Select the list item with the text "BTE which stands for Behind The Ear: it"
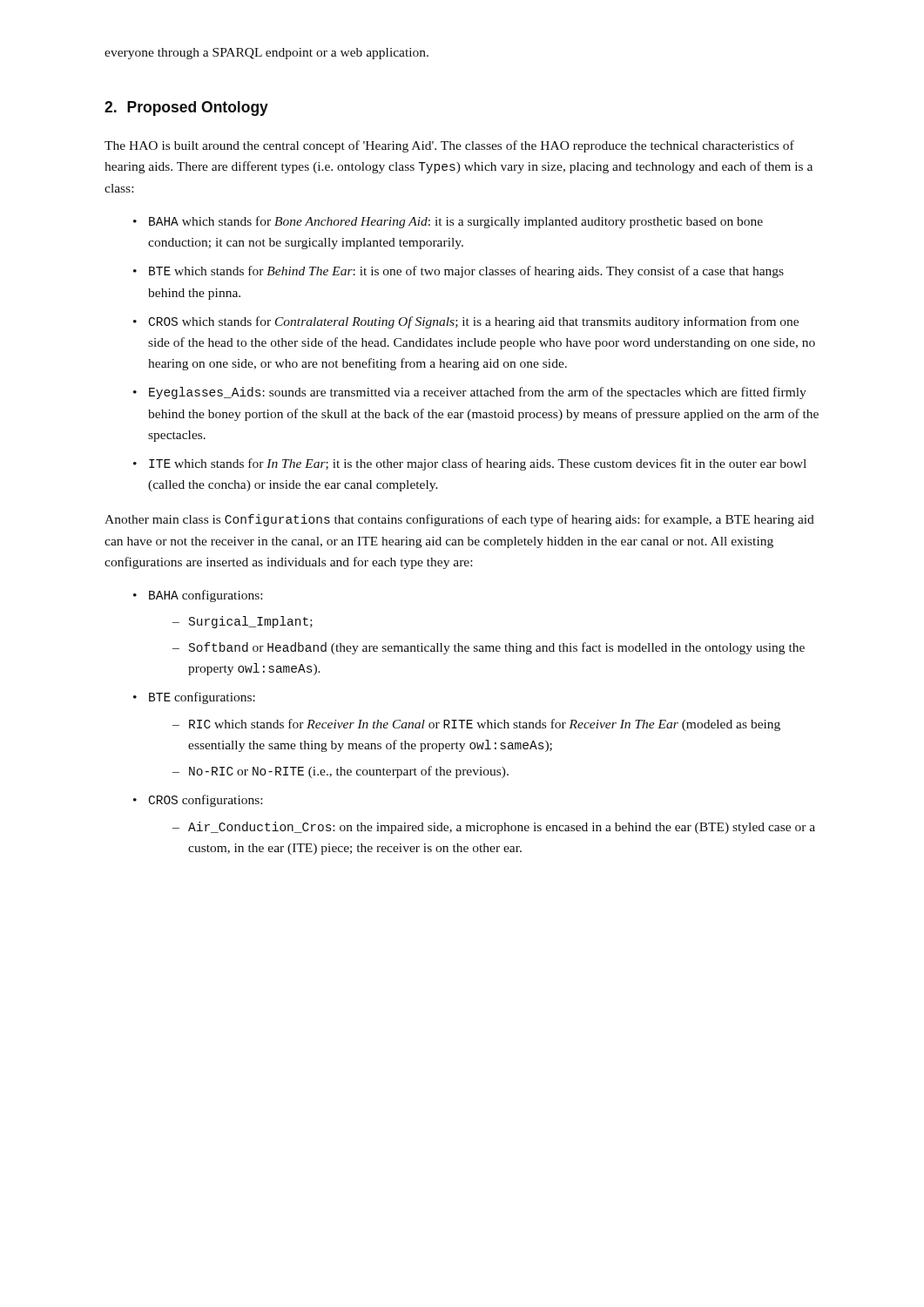This screenshot has width=924, height=1307. tap(466, 281)
